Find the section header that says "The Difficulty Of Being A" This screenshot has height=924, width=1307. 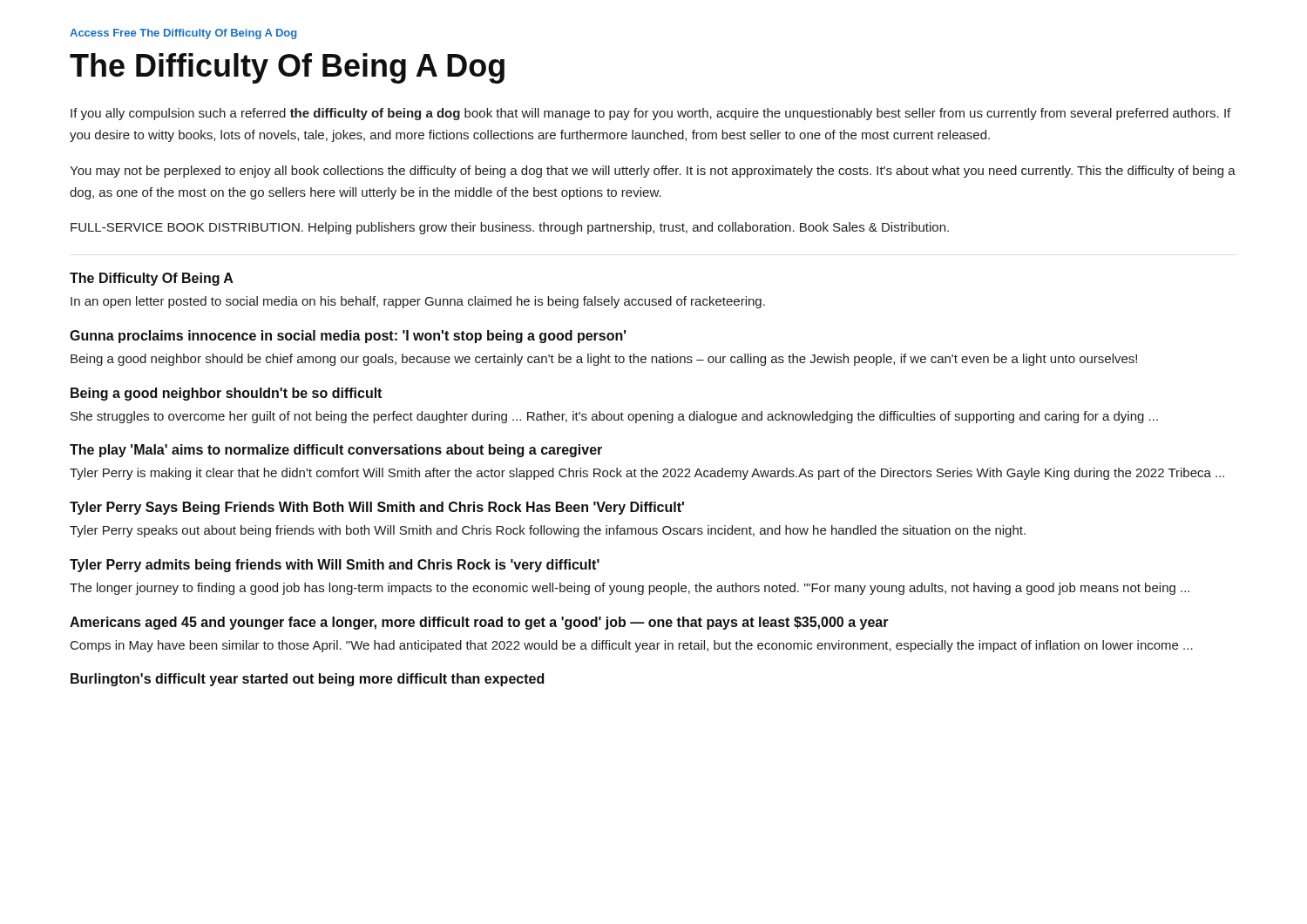click(x=152, y=278)
